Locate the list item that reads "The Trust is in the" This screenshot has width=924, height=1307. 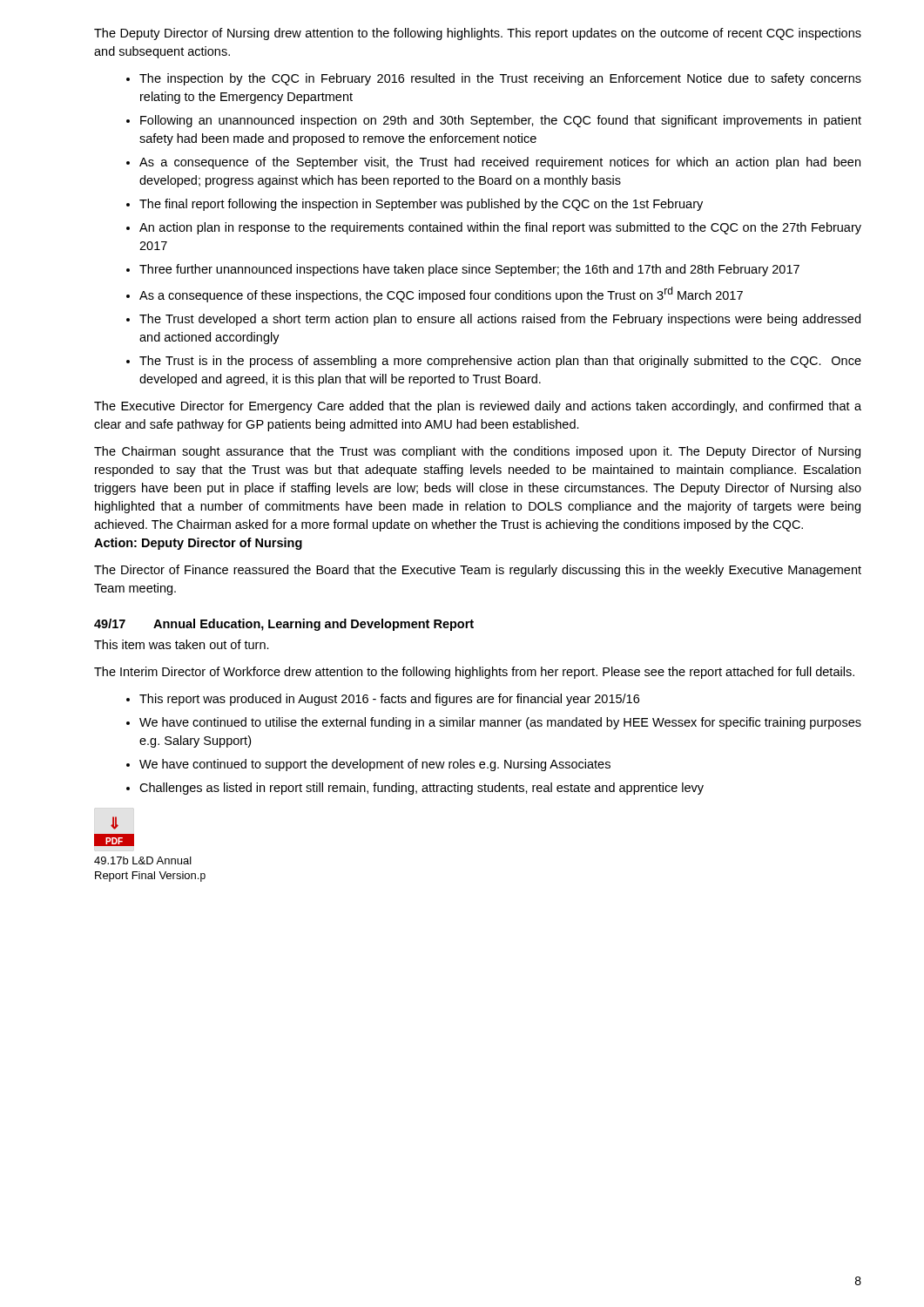point(500,370)
